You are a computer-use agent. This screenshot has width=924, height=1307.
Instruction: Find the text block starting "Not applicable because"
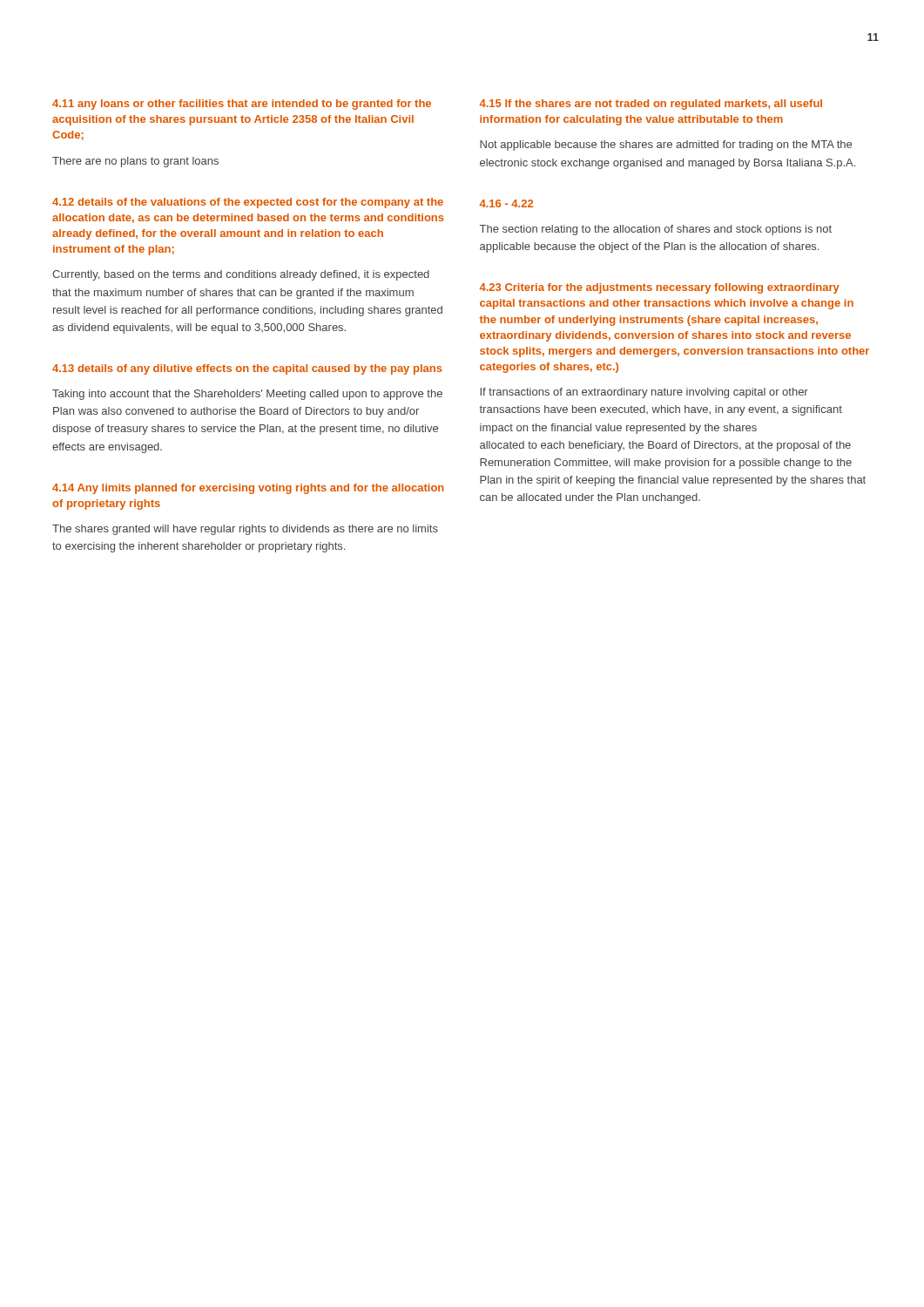point(668,153)
